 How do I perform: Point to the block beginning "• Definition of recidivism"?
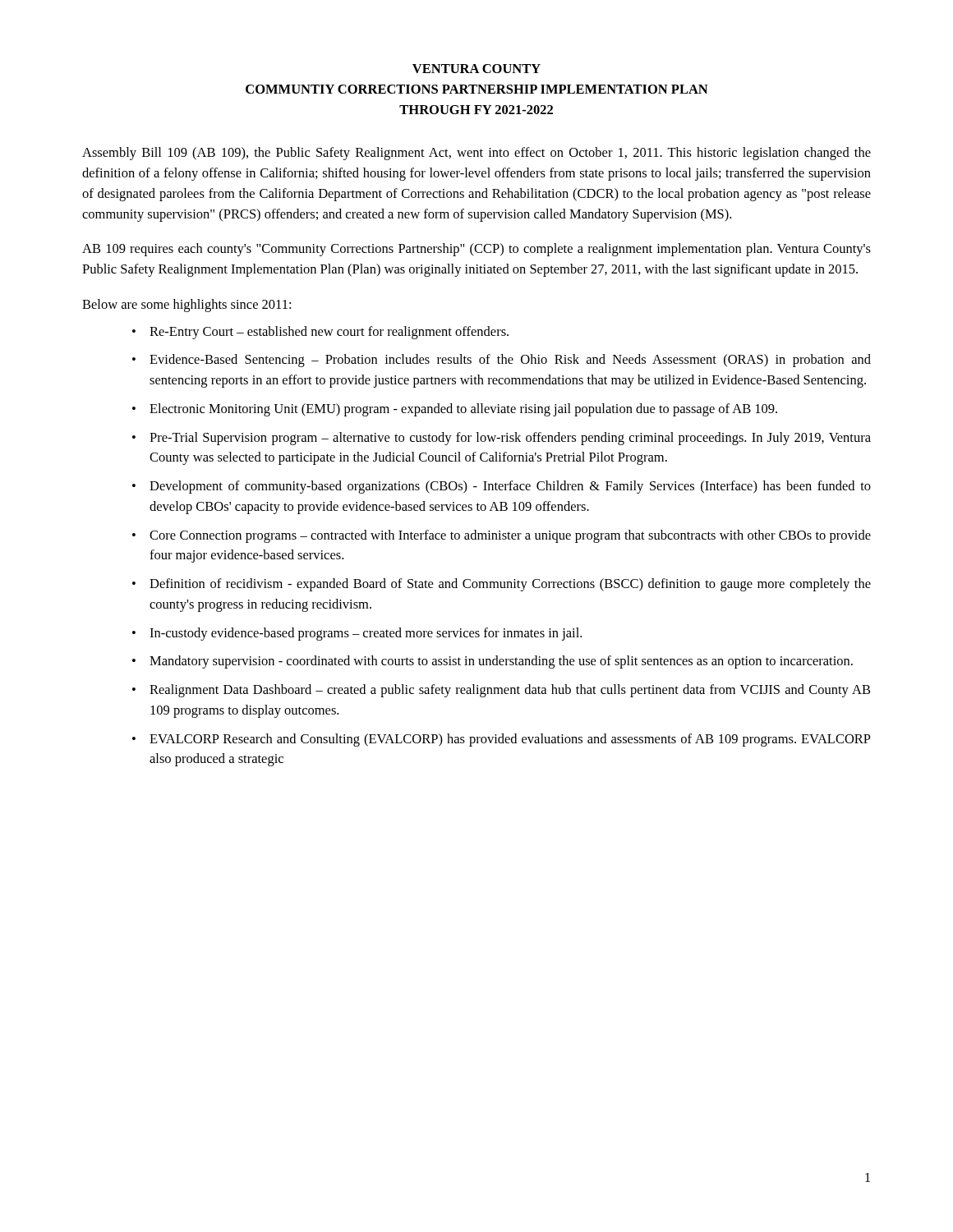click(x=501, y=594)
